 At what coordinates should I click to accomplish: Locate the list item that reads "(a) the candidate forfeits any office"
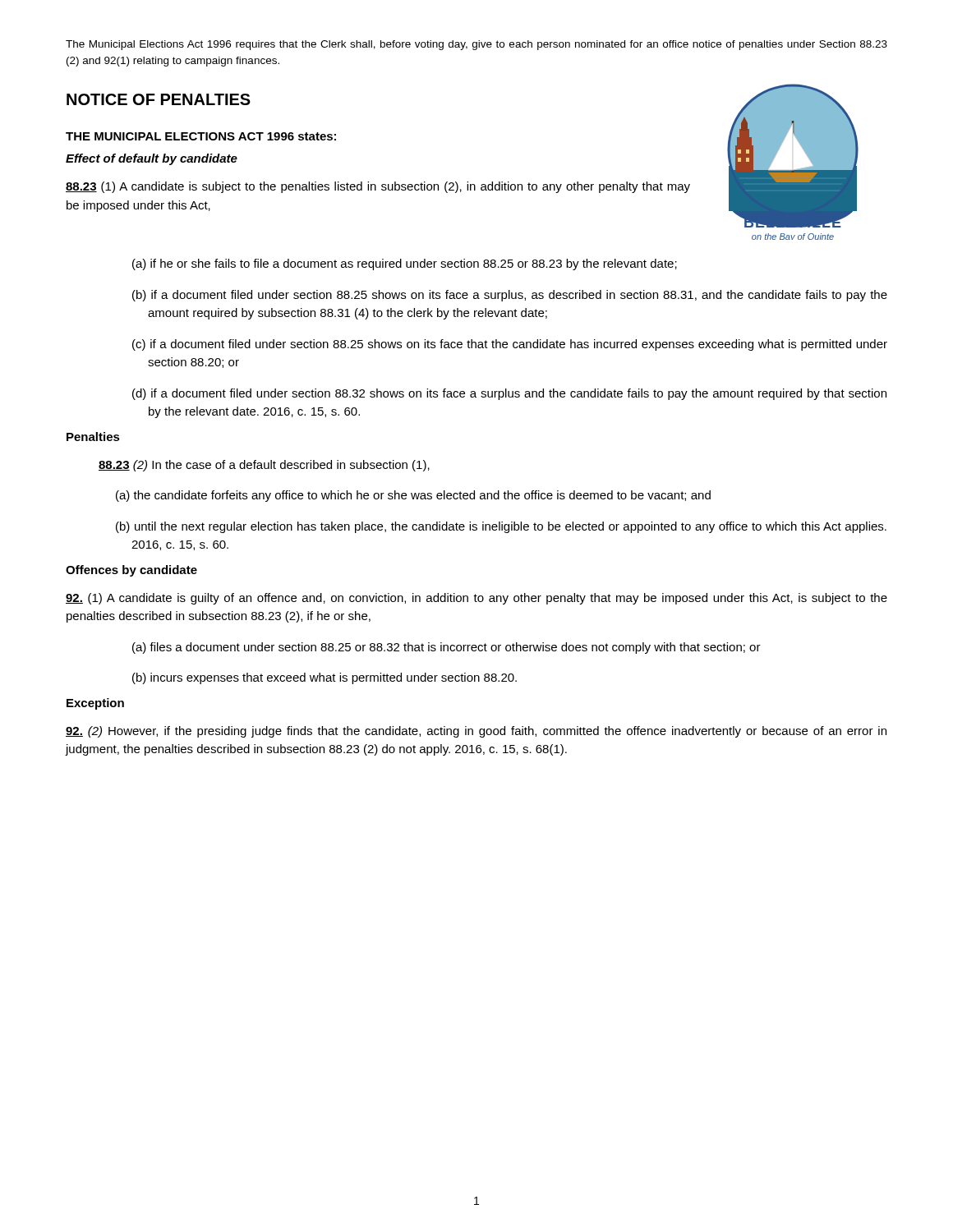click(501, 496)
